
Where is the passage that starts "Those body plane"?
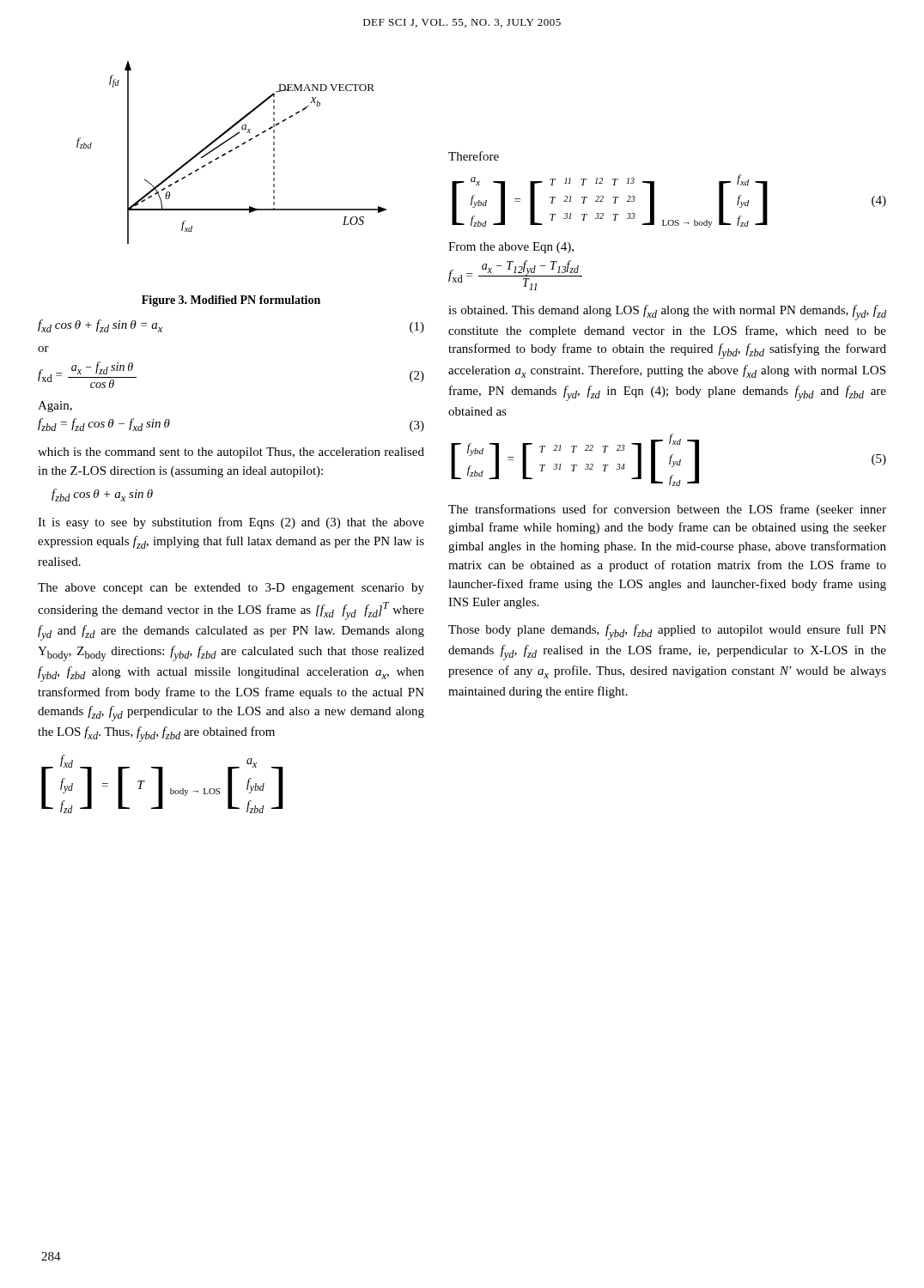[667, 661]
